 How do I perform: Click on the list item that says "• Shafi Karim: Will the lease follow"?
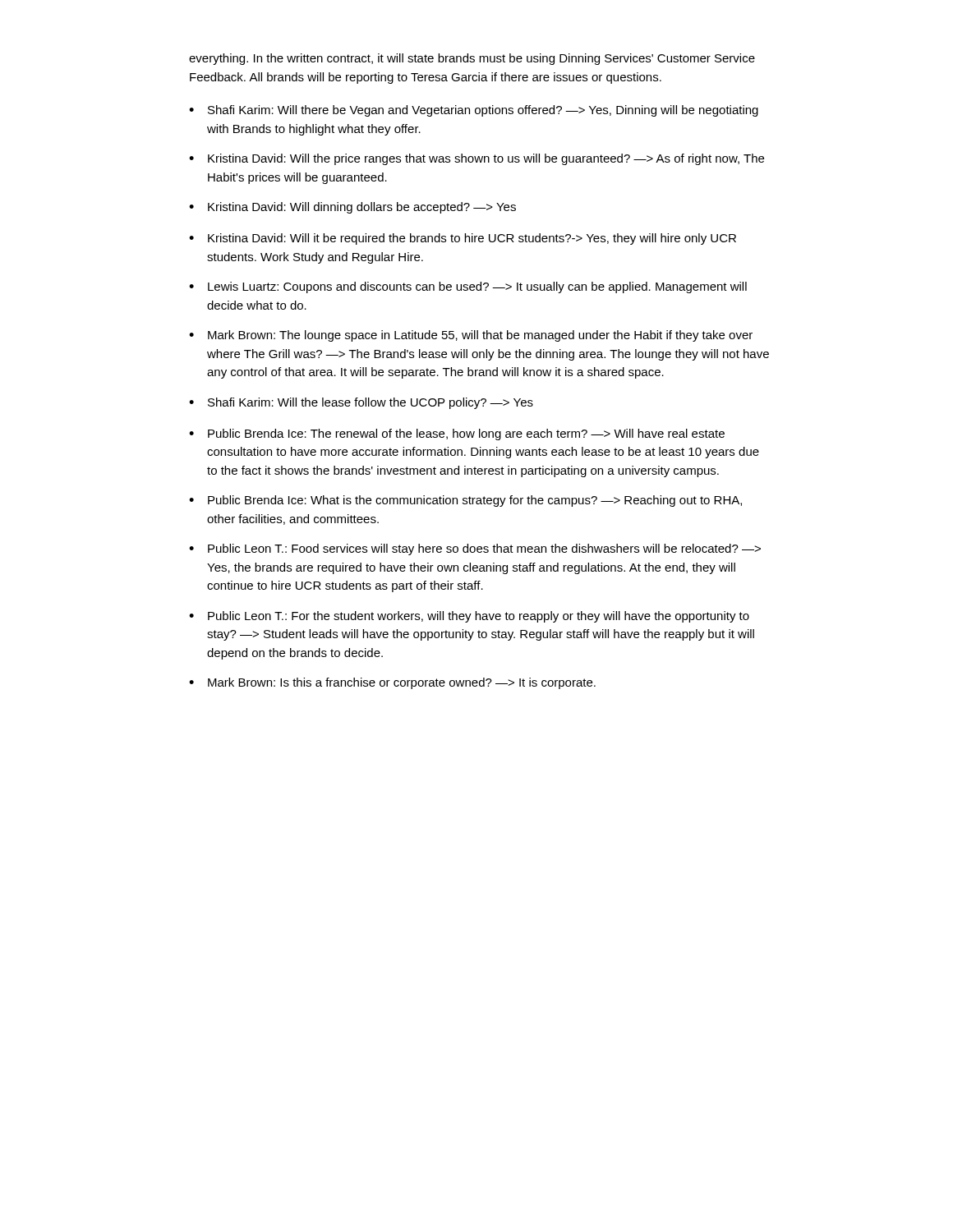click(481, 403)
